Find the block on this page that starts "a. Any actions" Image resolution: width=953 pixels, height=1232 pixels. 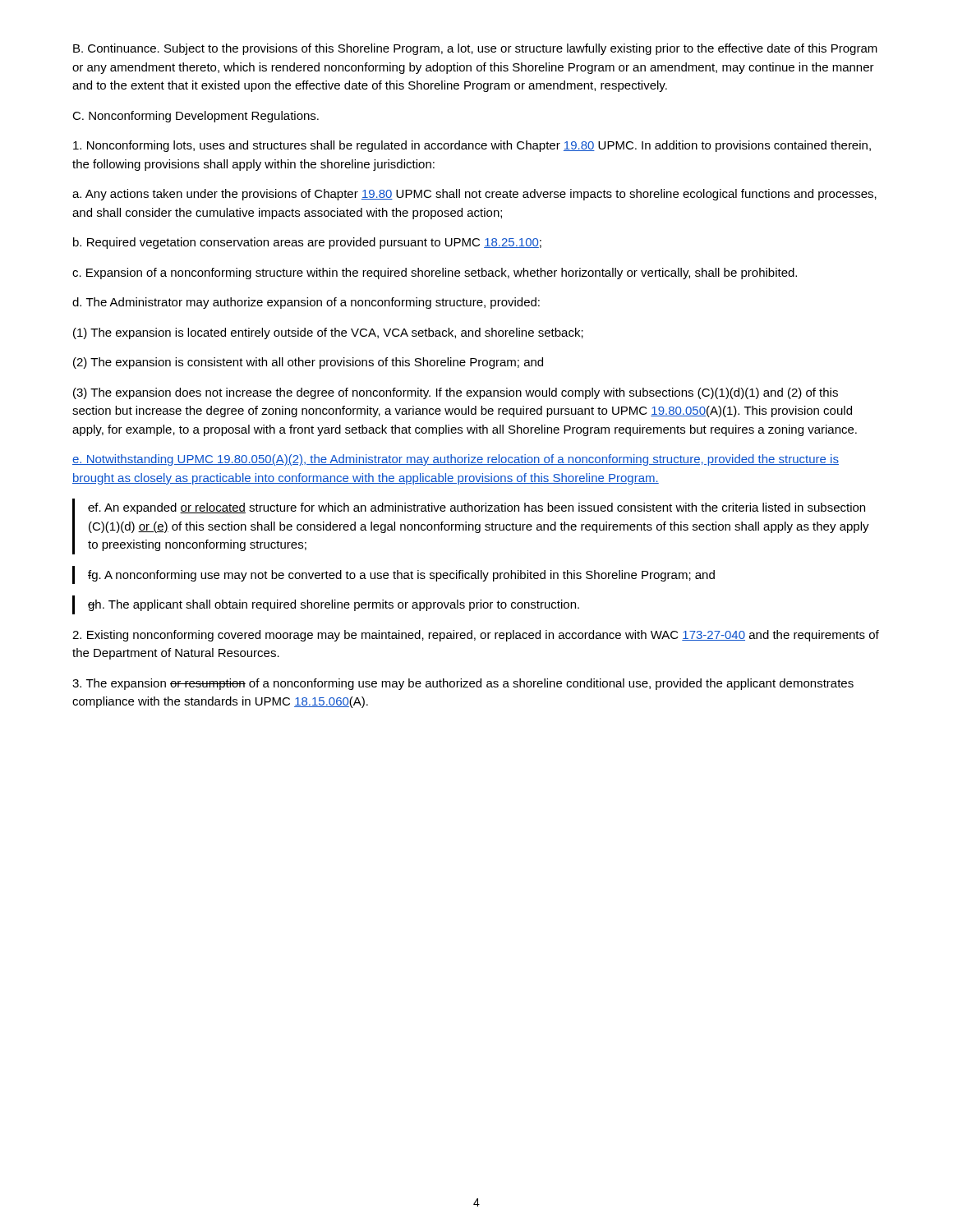pyautogui.click(x=475, y=203)
